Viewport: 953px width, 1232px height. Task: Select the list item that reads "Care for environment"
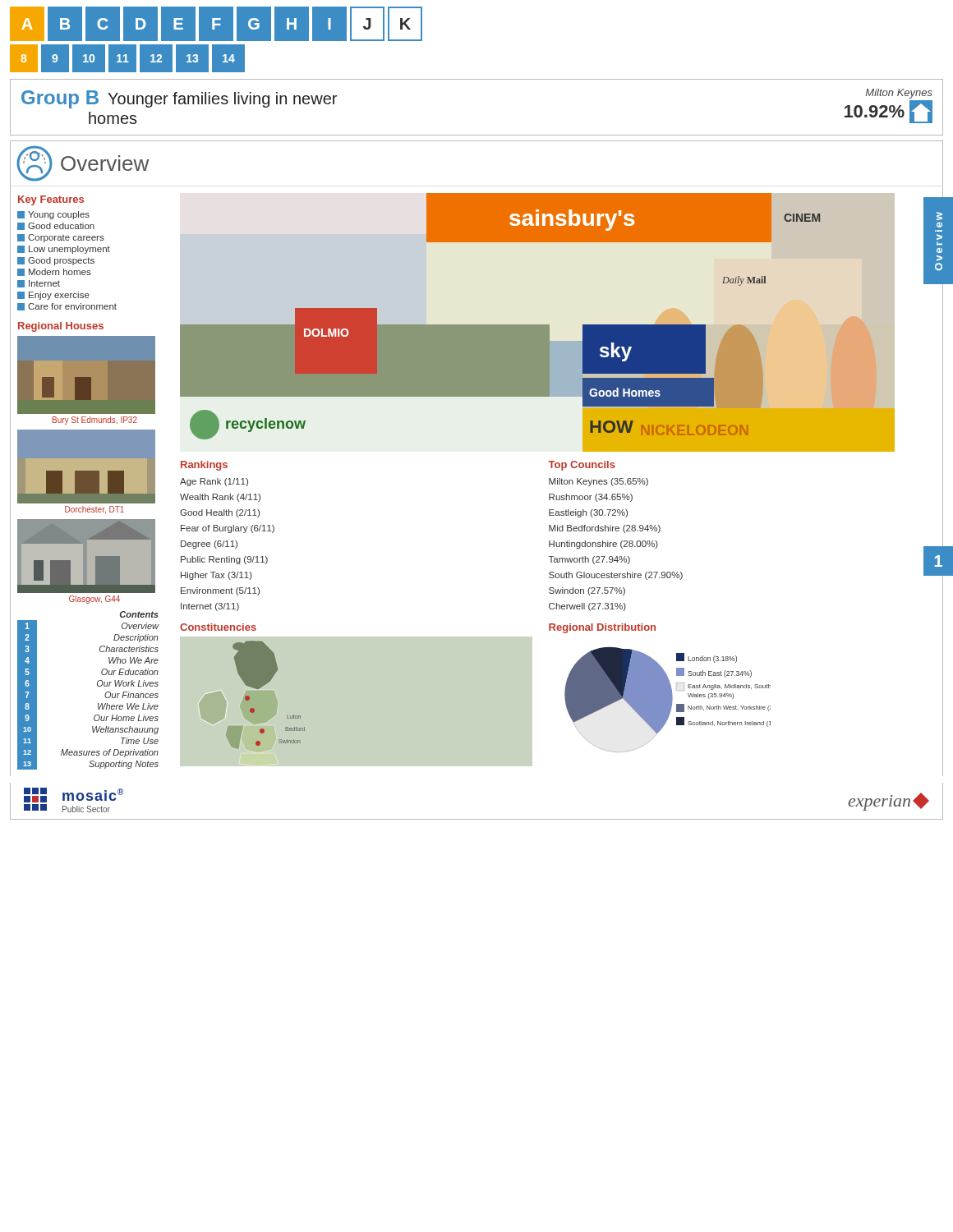pyautogui.click(x=67, y=306)
